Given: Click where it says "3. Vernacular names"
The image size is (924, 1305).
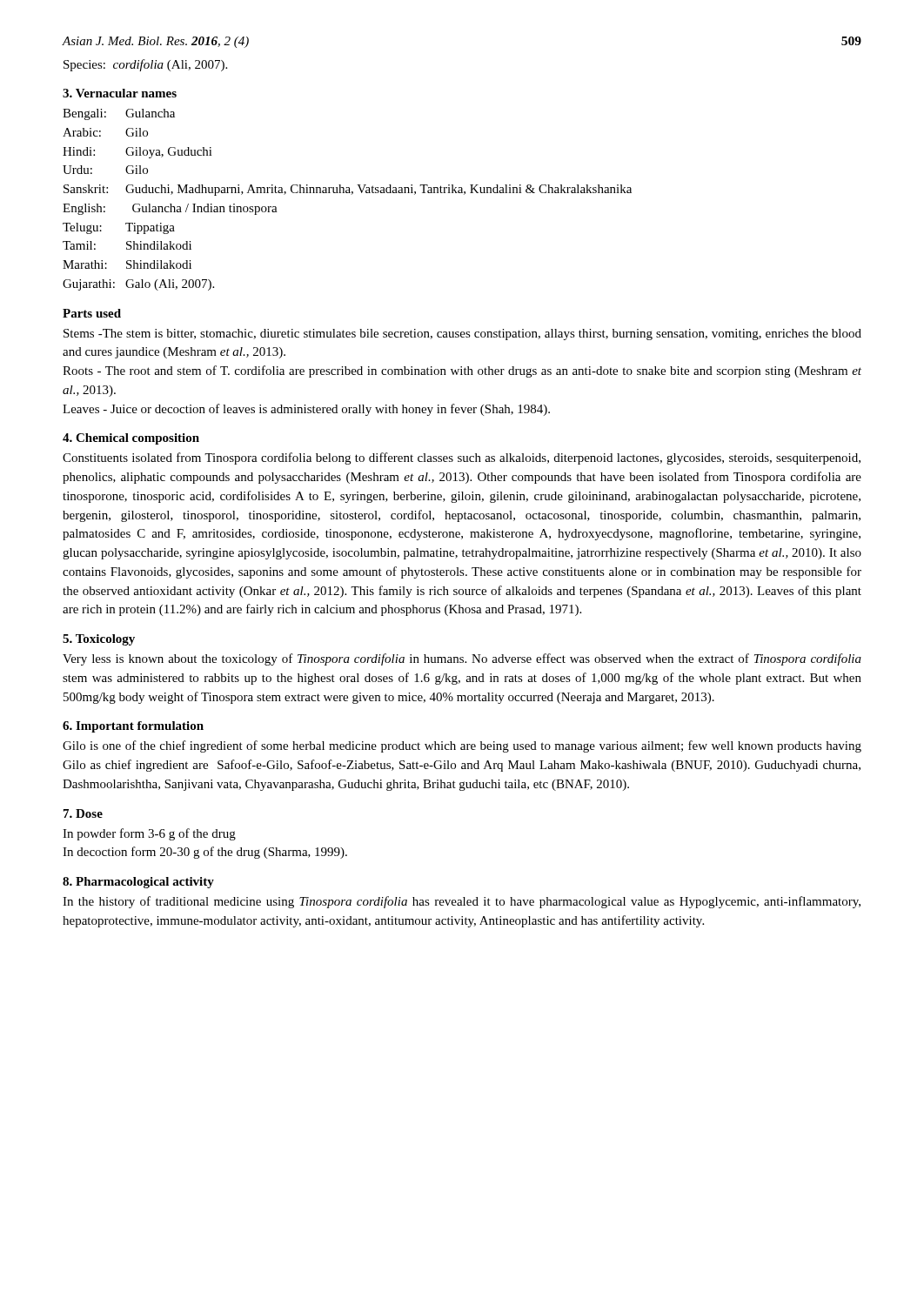Looking at the screenshot, I should click(120, 93).
